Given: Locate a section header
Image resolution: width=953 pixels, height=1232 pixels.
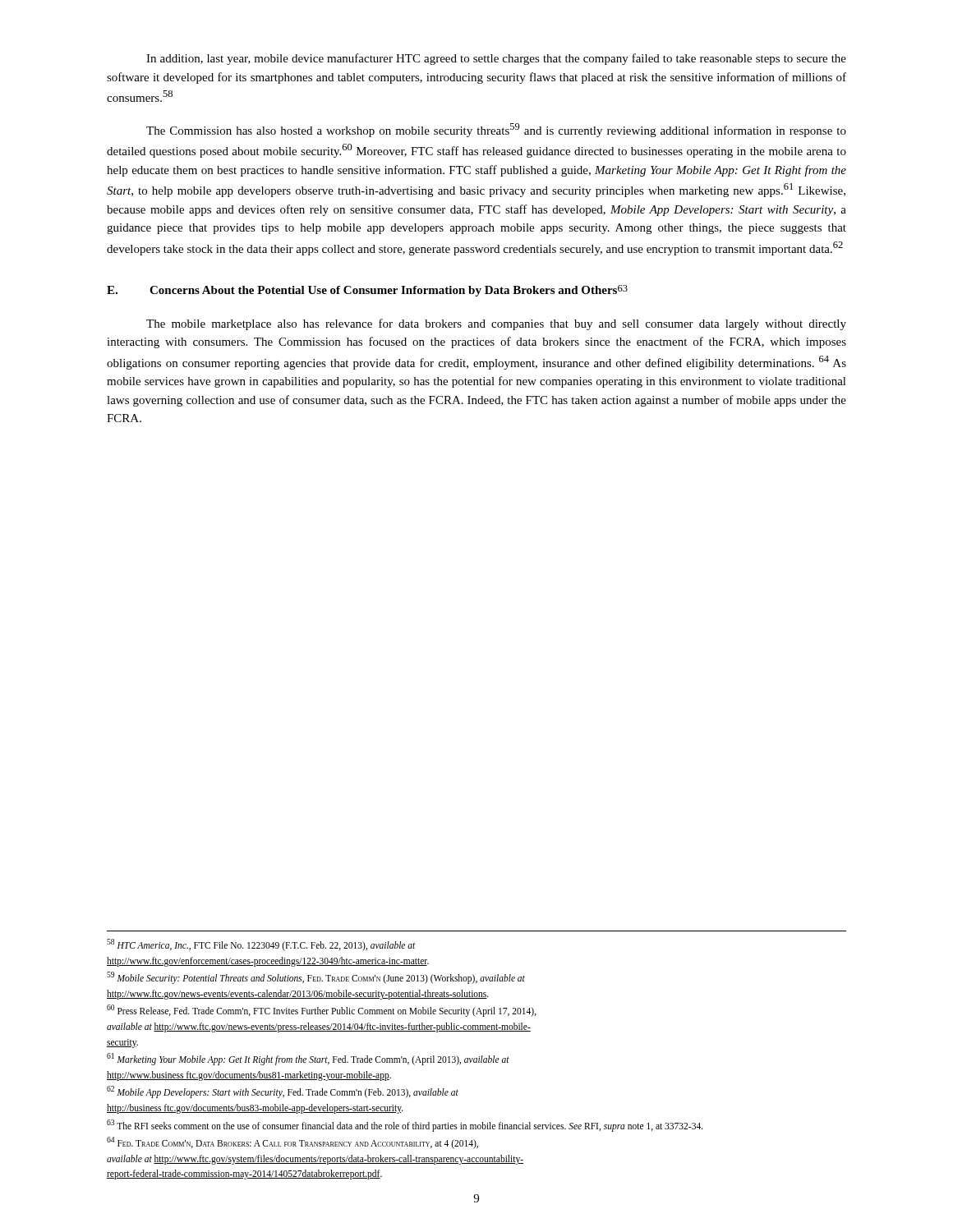Looking at the screenshot, I should (476, 290).
